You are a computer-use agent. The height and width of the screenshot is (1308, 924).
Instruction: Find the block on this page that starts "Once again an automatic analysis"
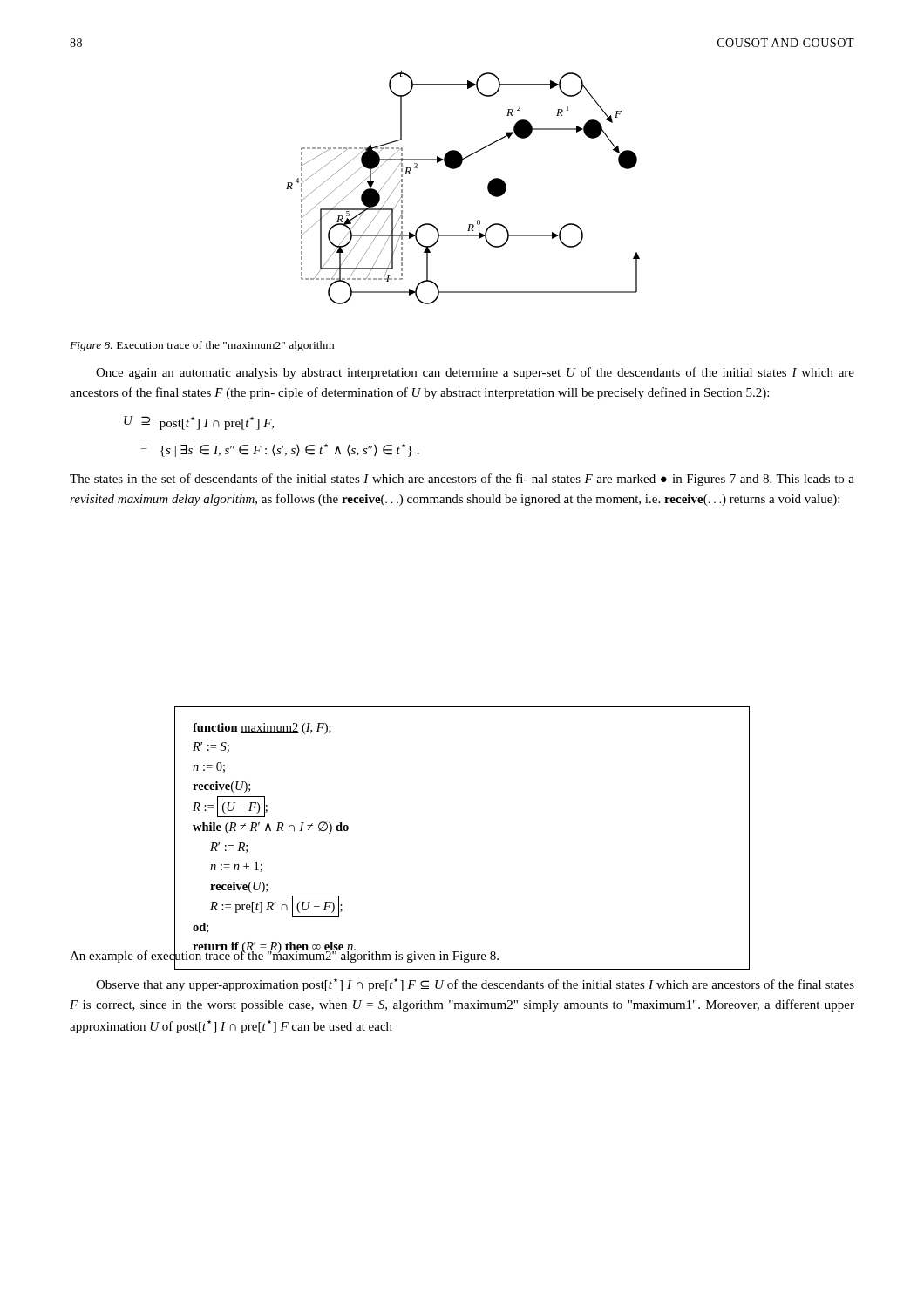(475, 373)
